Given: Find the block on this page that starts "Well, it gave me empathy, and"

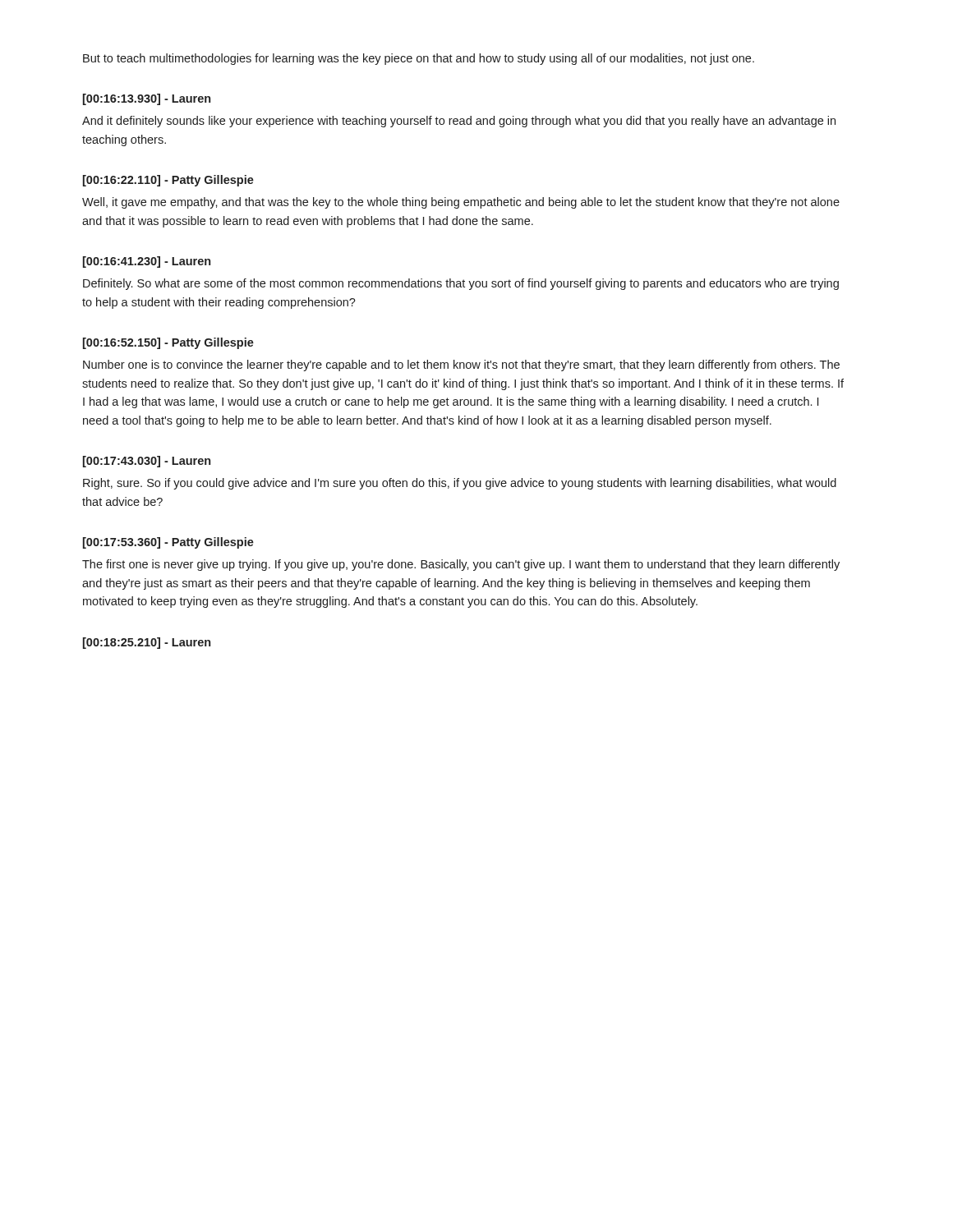Looking at the screenshot, I should (461, 212).
